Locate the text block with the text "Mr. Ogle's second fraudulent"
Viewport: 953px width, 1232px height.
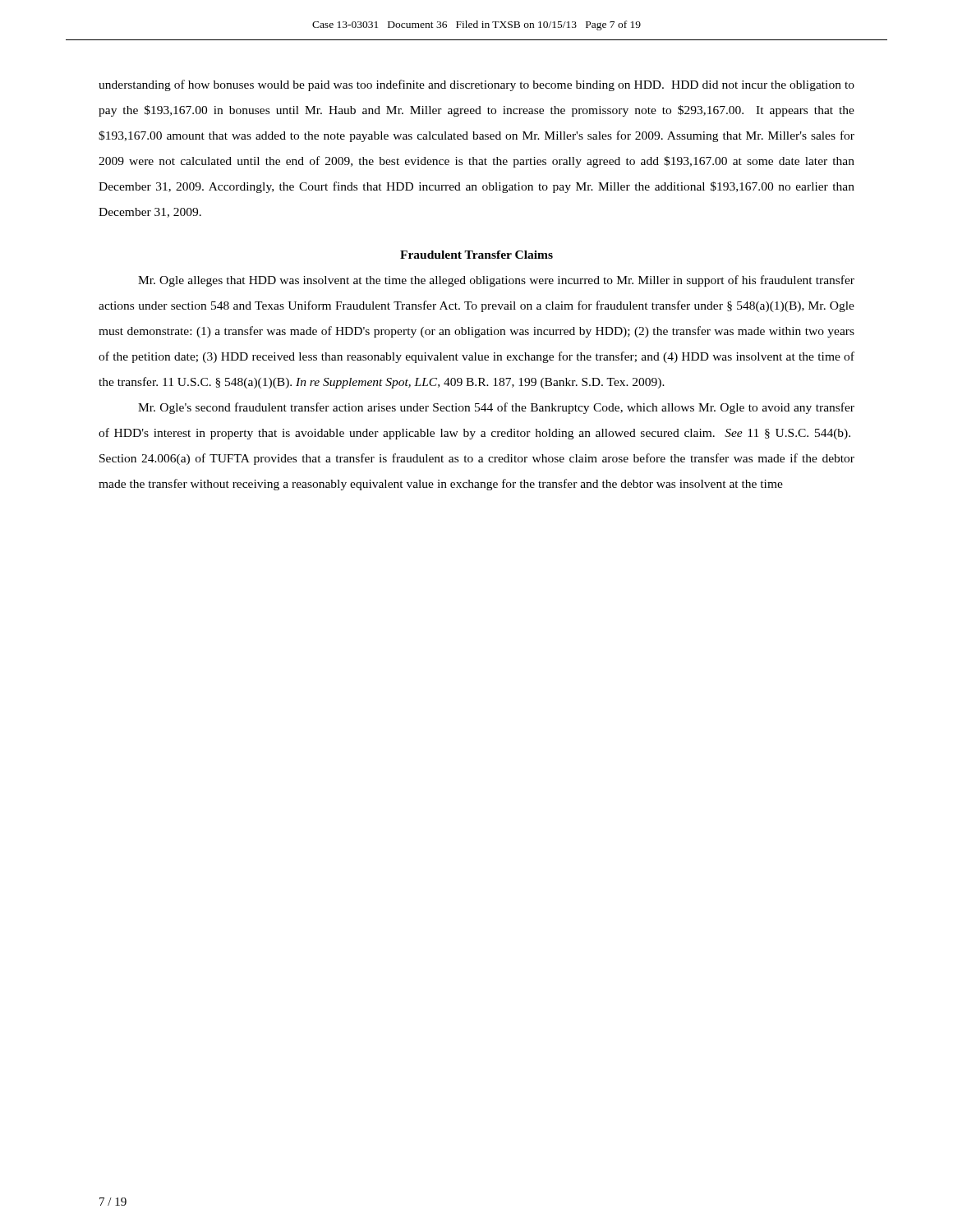tap(476, 445)
